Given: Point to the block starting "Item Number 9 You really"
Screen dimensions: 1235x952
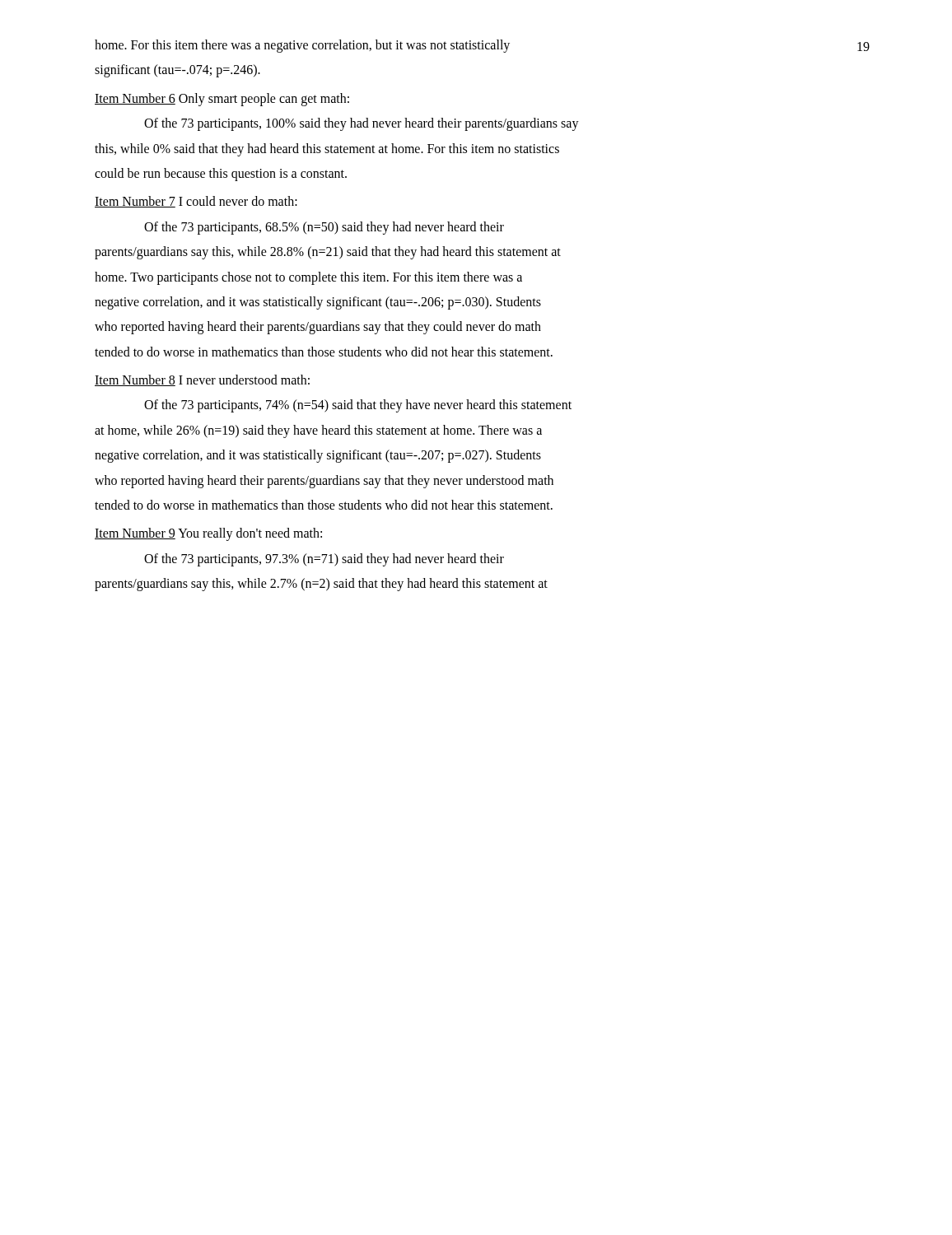Looking at the screenshot, I should tap(208, 534).
